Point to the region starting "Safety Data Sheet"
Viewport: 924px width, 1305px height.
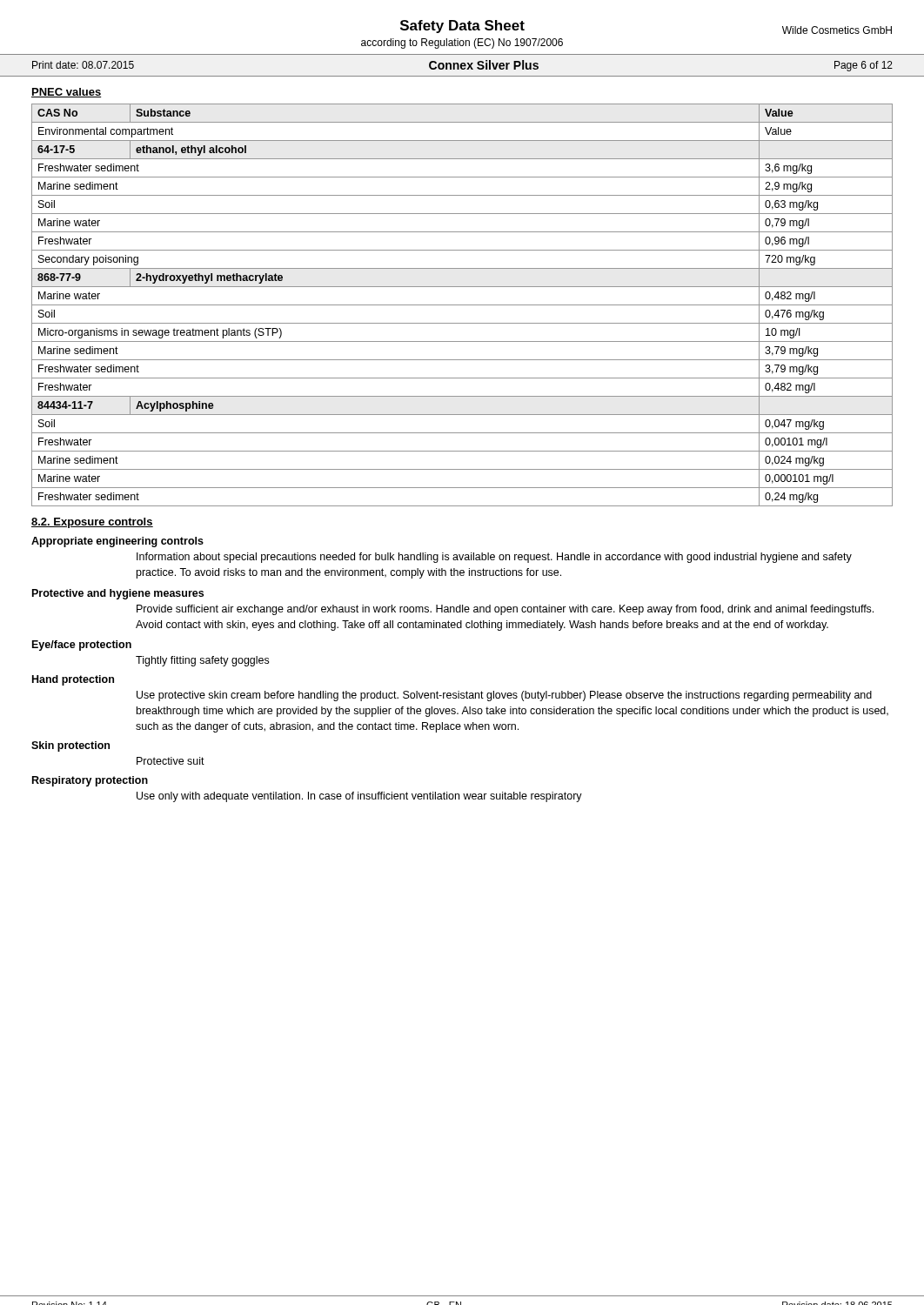462,26
